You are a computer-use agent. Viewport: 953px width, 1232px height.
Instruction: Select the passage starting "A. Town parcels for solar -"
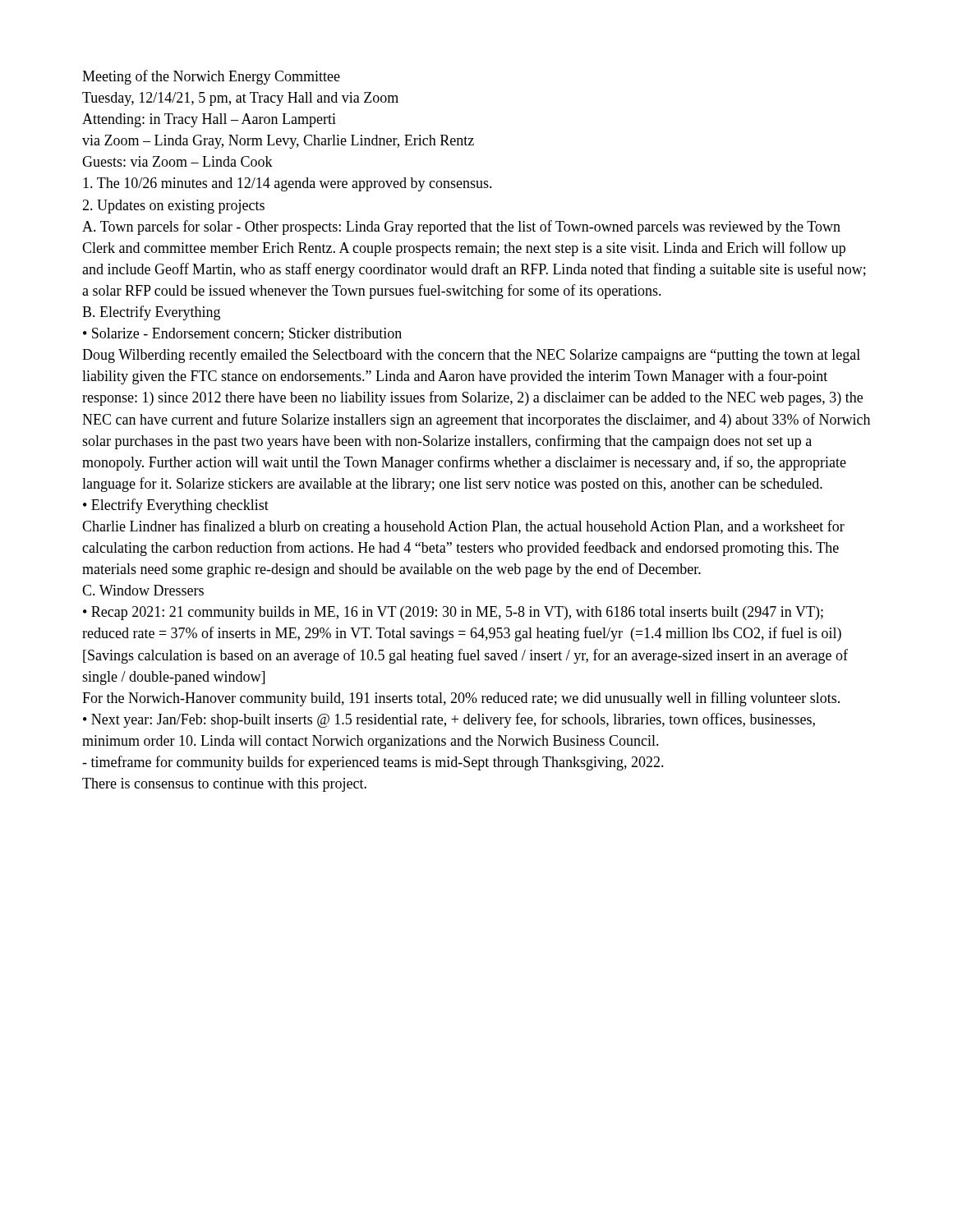[474, 259]
